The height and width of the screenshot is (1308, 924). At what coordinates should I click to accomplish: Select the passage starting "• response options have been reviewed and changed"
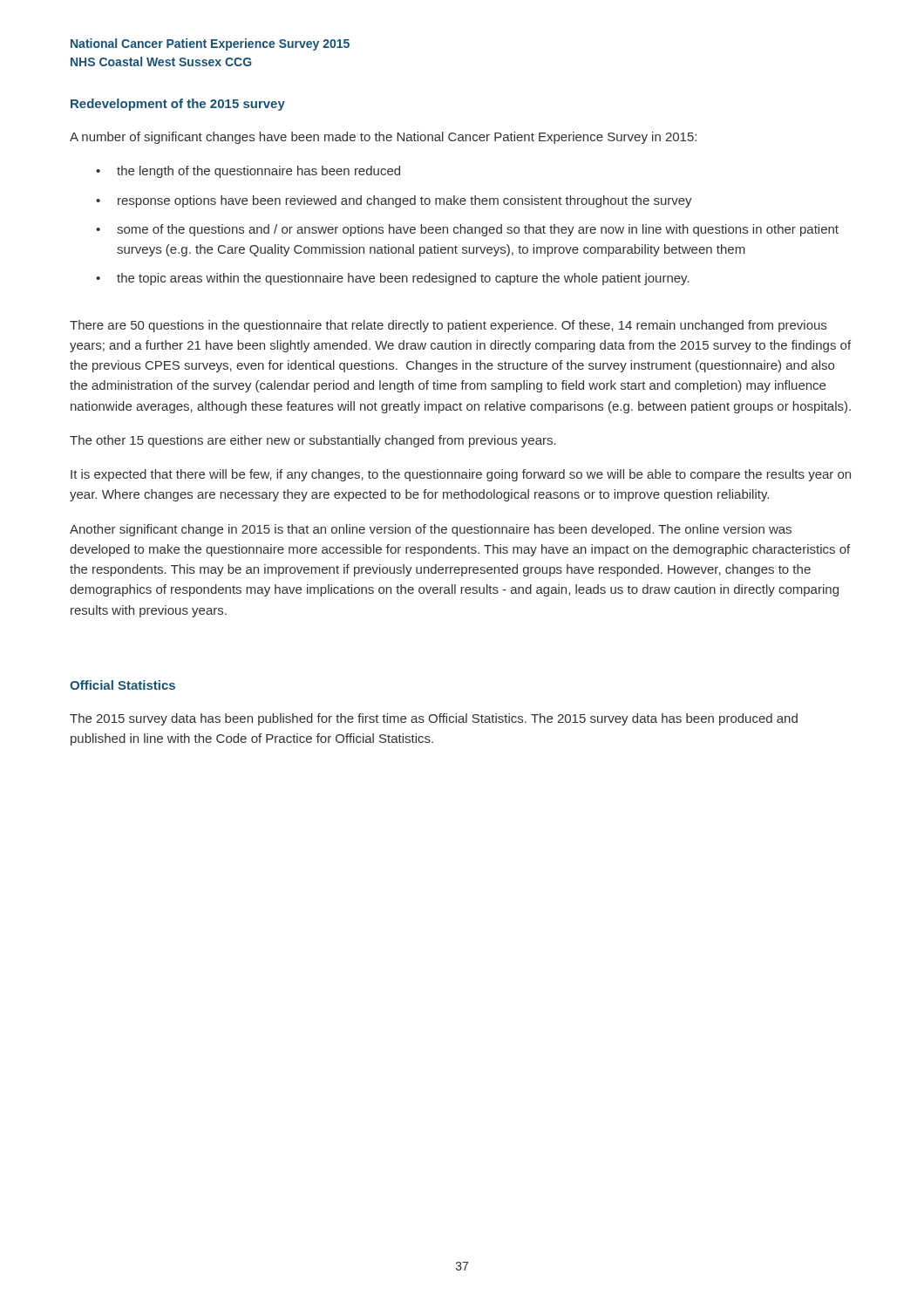click(475, 200)
